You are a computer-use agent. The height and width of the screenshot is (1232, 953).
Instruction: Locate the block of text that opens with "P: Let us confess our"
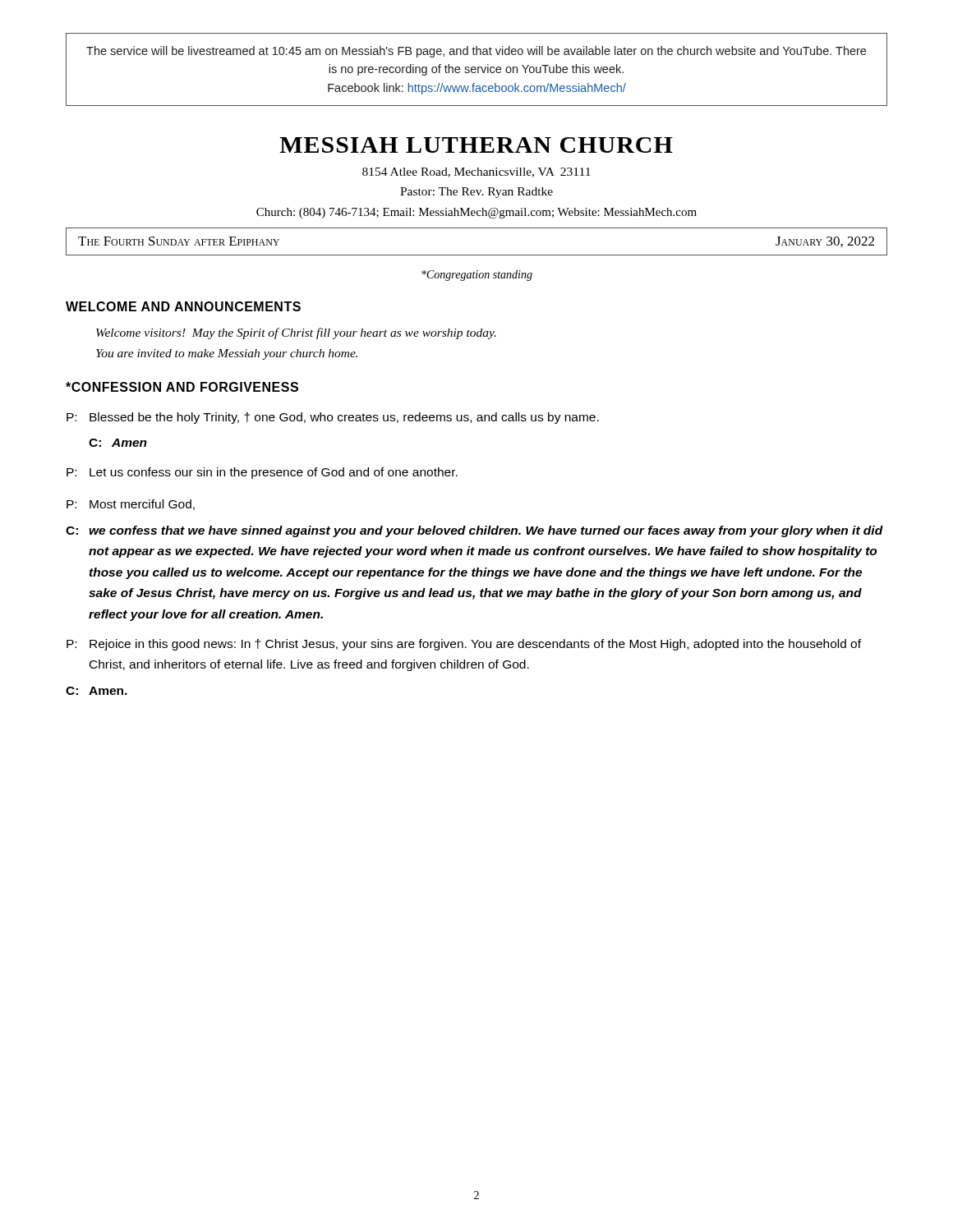click(x=262, y=473)
